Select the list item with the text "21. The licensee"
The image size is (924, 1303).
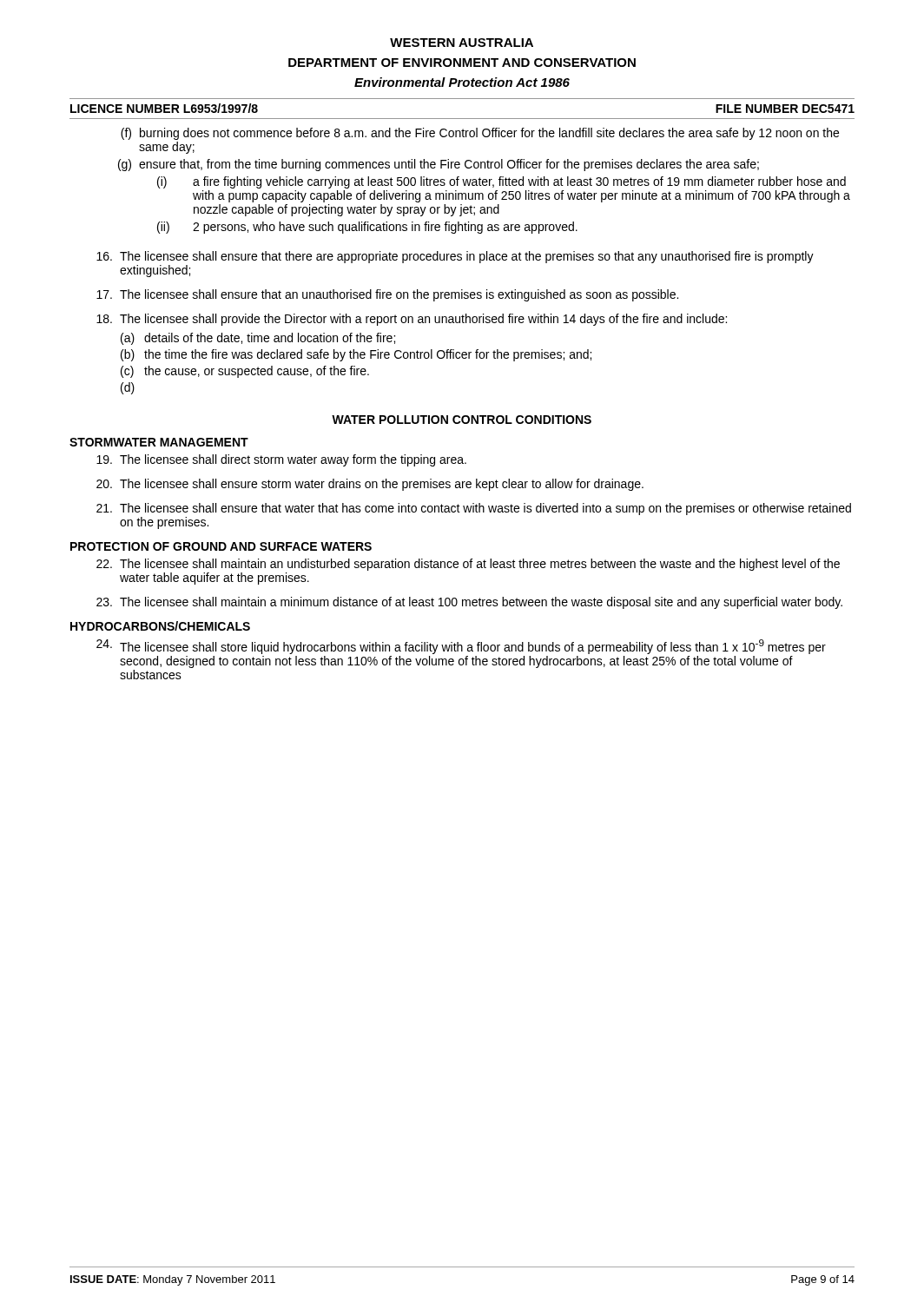coord(462,515)
